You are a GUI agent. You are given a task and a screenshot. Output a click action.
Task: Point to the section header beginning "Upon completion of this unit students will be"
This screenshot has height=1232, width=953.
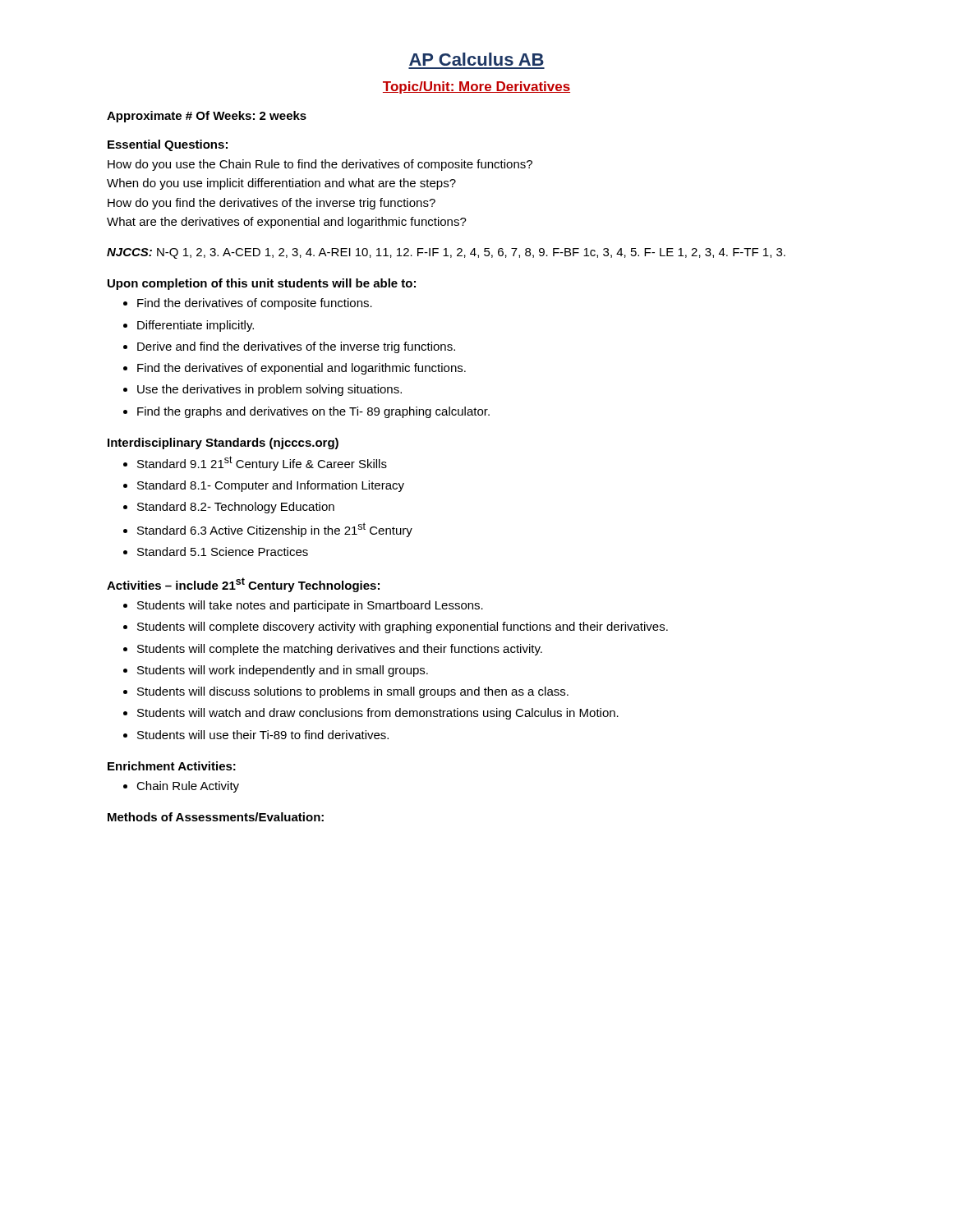tap(262, 283)
